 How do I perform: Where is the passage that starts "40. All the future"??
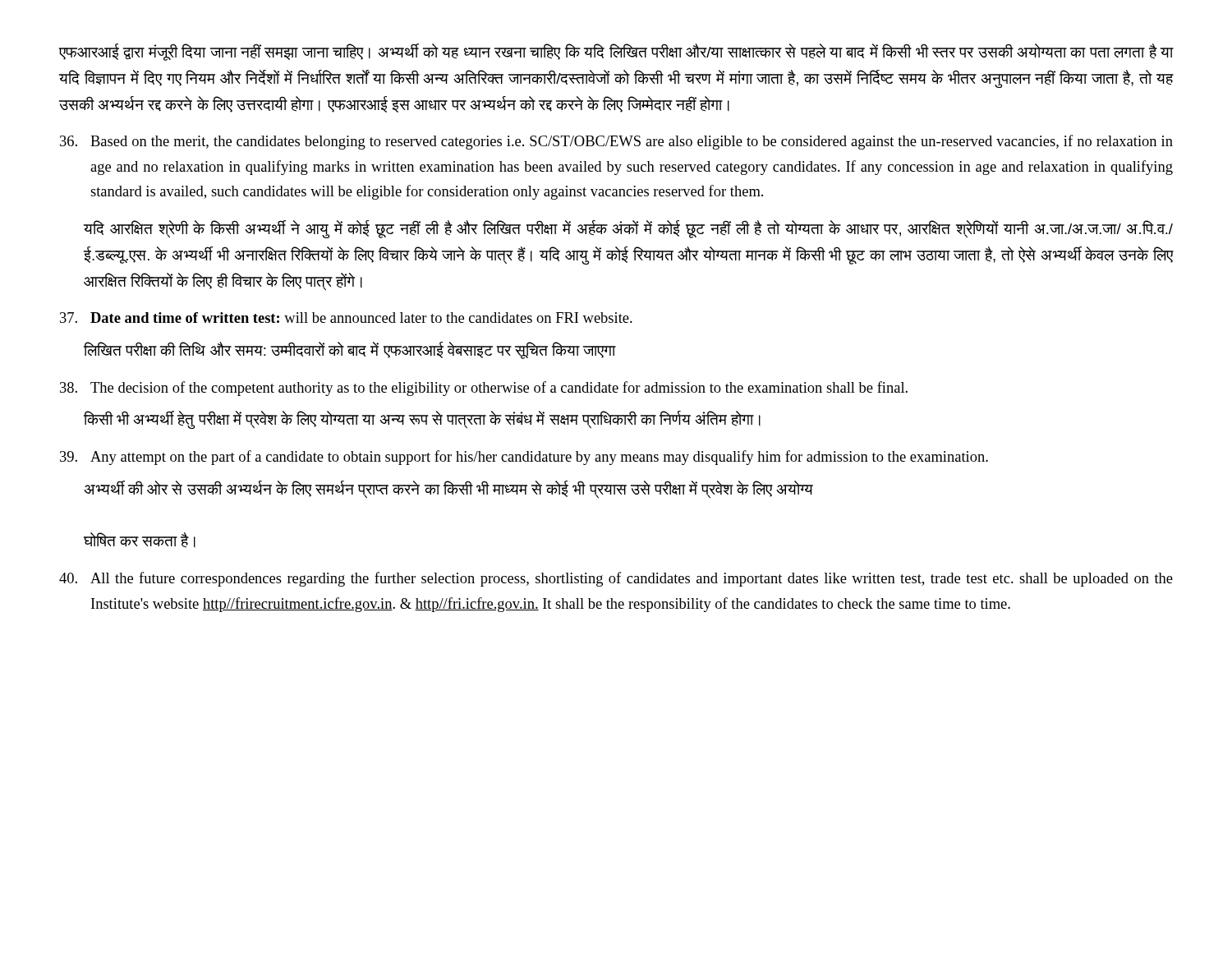[x=616, y=591]
